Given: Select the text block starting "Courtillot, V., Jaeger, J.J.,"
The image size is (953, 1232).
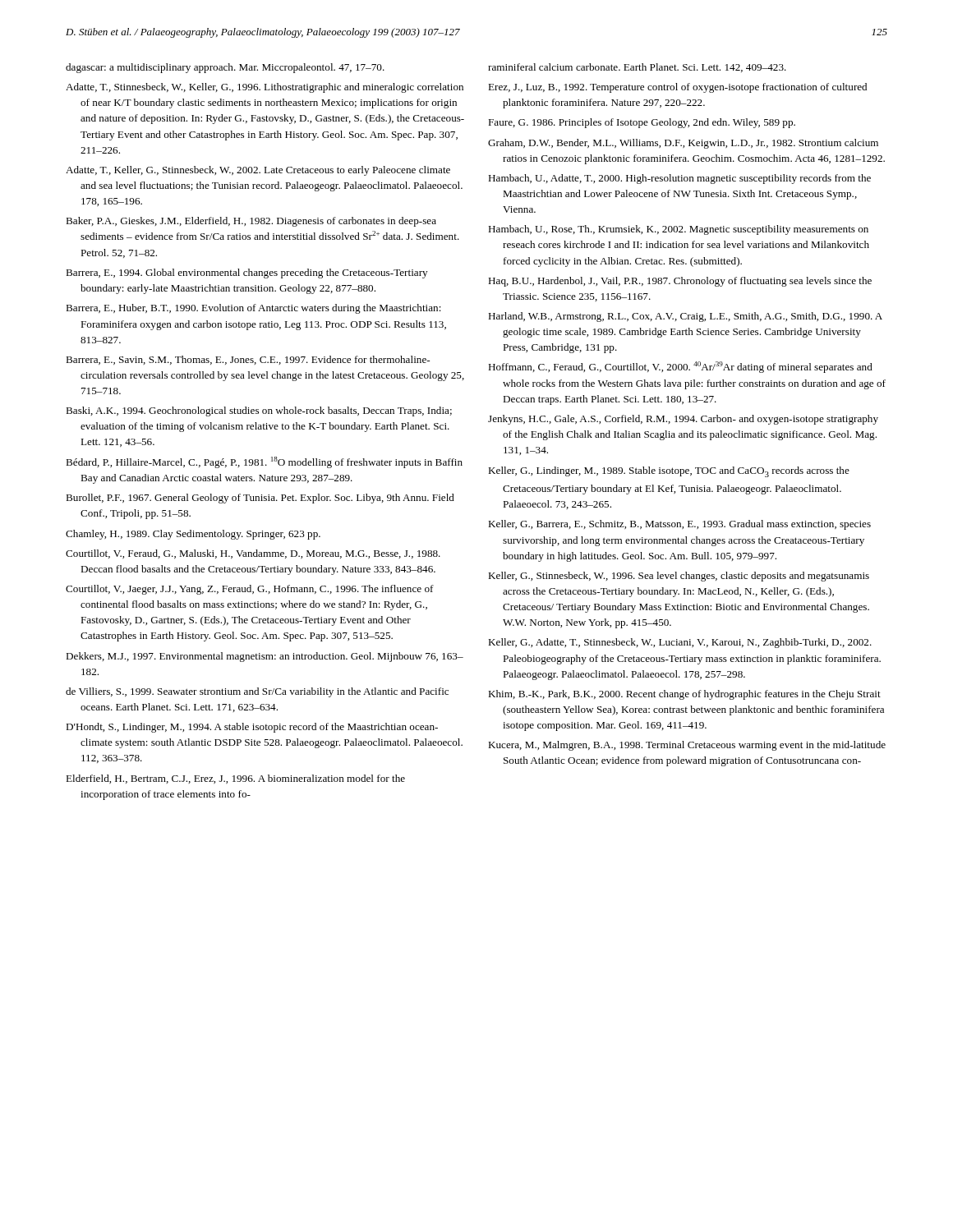Looking at the screenshot, I should coord(250,612).
